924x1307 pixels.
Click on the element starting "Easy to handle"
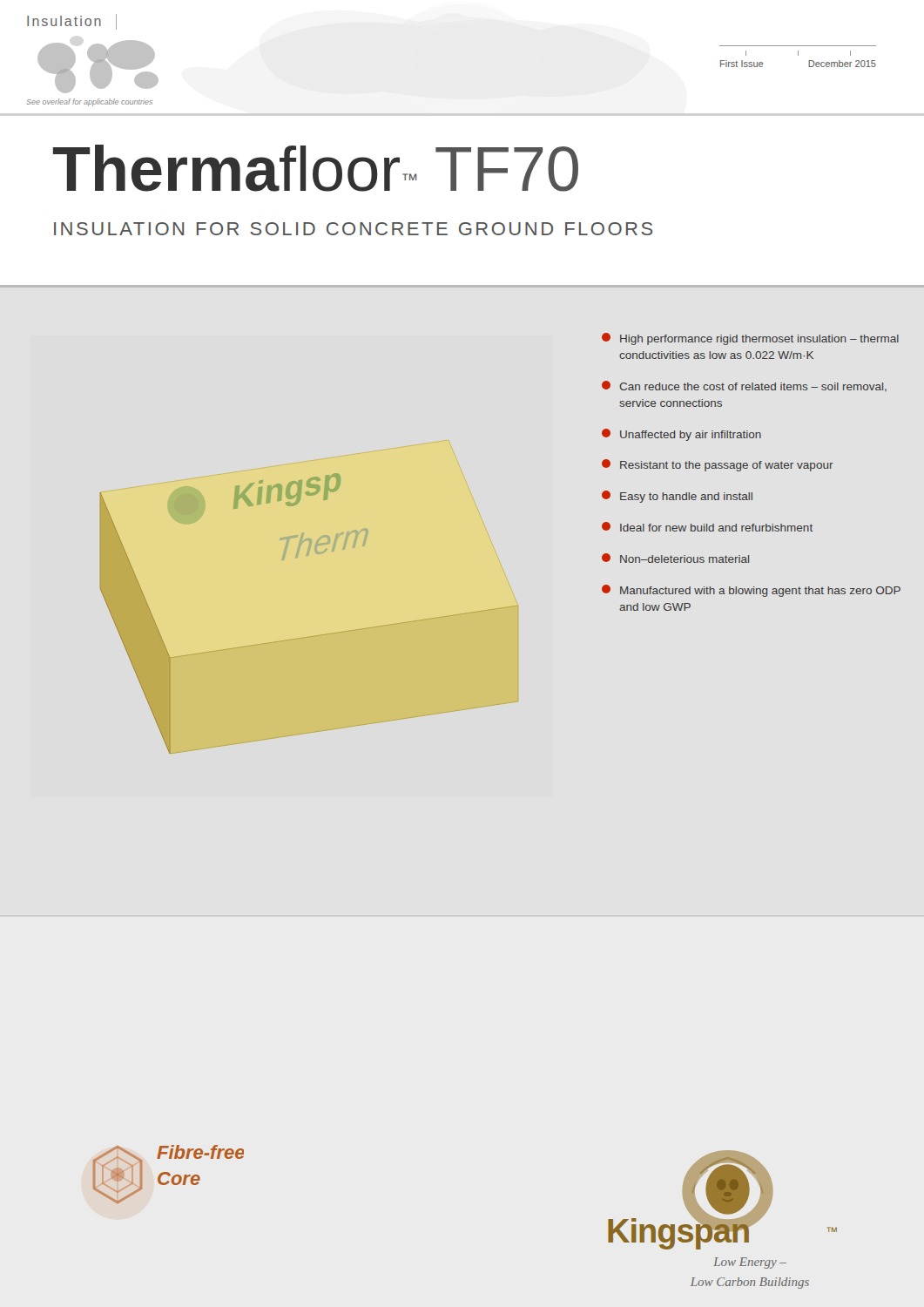677,497
